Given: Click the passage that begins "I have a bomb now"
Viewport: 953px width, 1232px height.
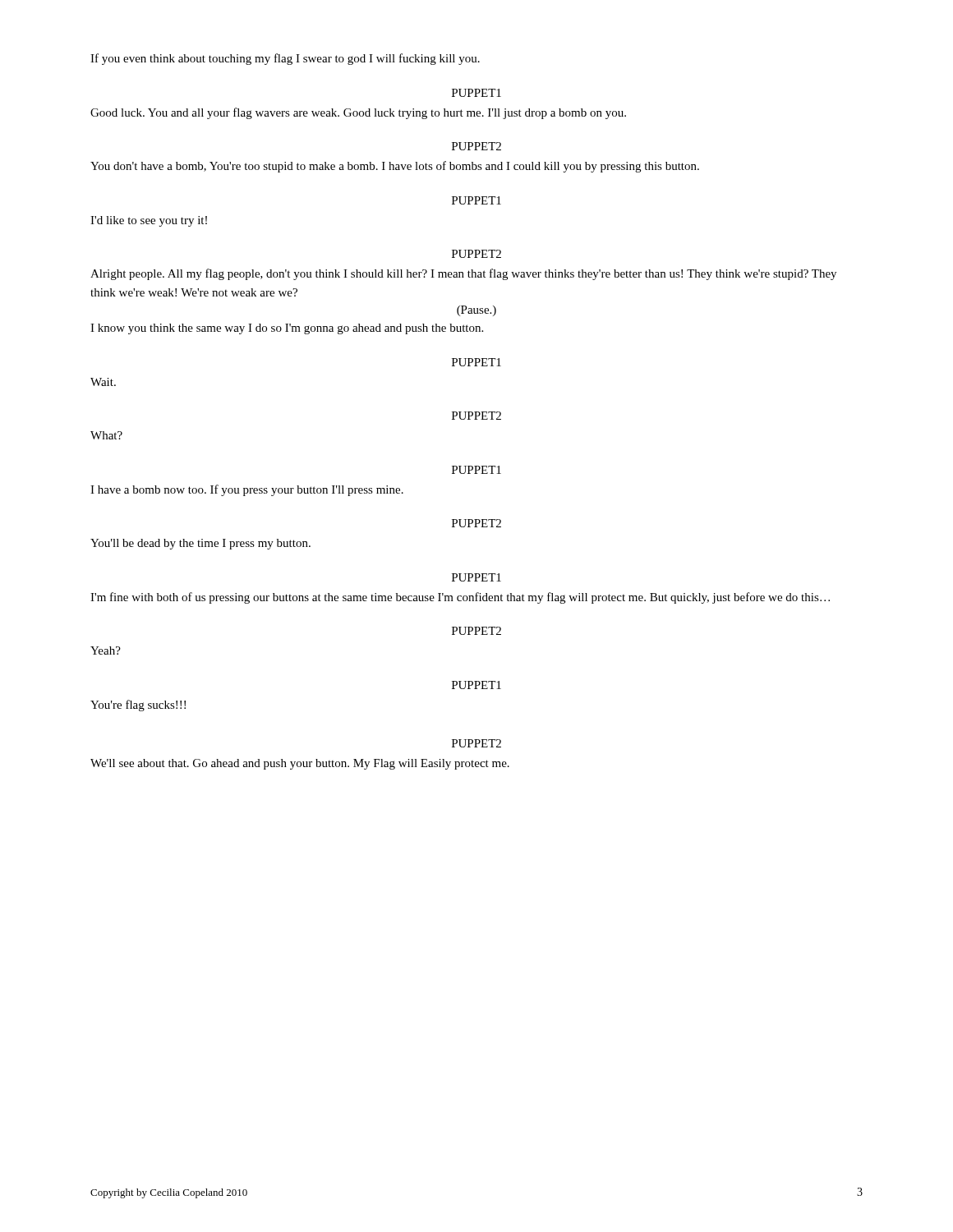Looking at the screenshot, I should 247,489.
